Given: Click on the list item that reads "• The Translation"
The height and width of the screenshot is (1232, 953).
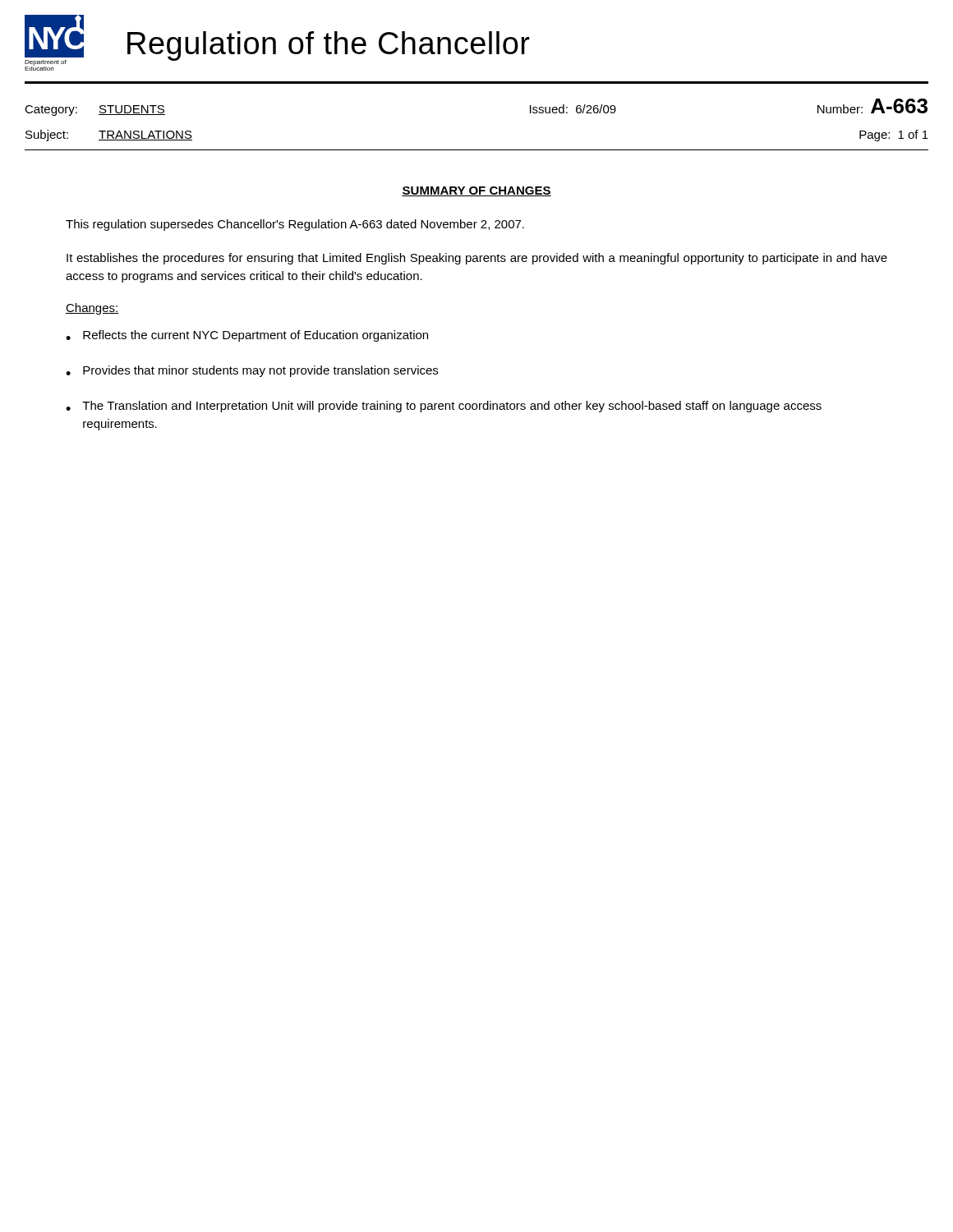Looking at the screenshot, I should point(444,415).
